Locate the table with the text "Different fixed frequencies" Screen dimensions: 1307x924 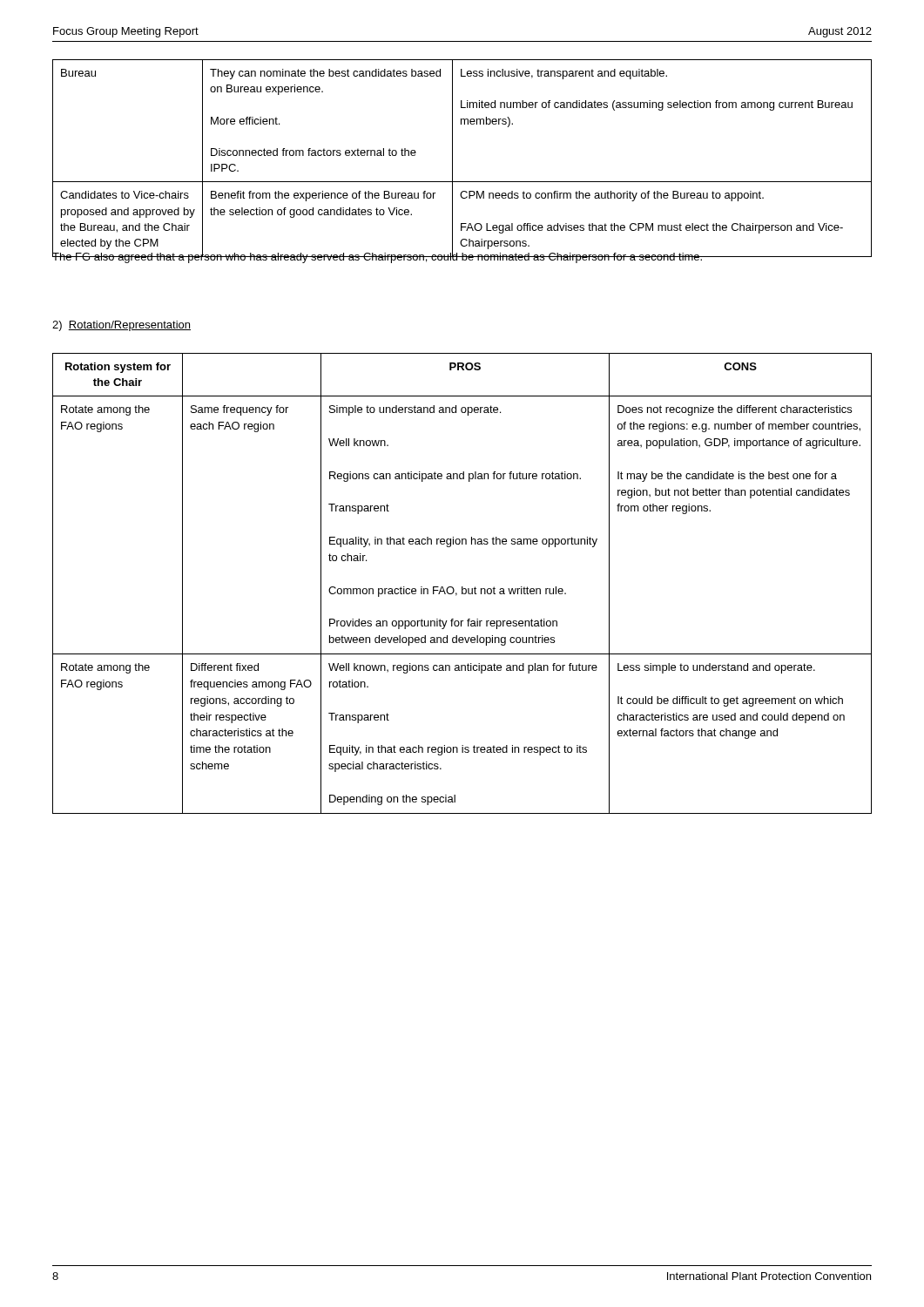462,583
